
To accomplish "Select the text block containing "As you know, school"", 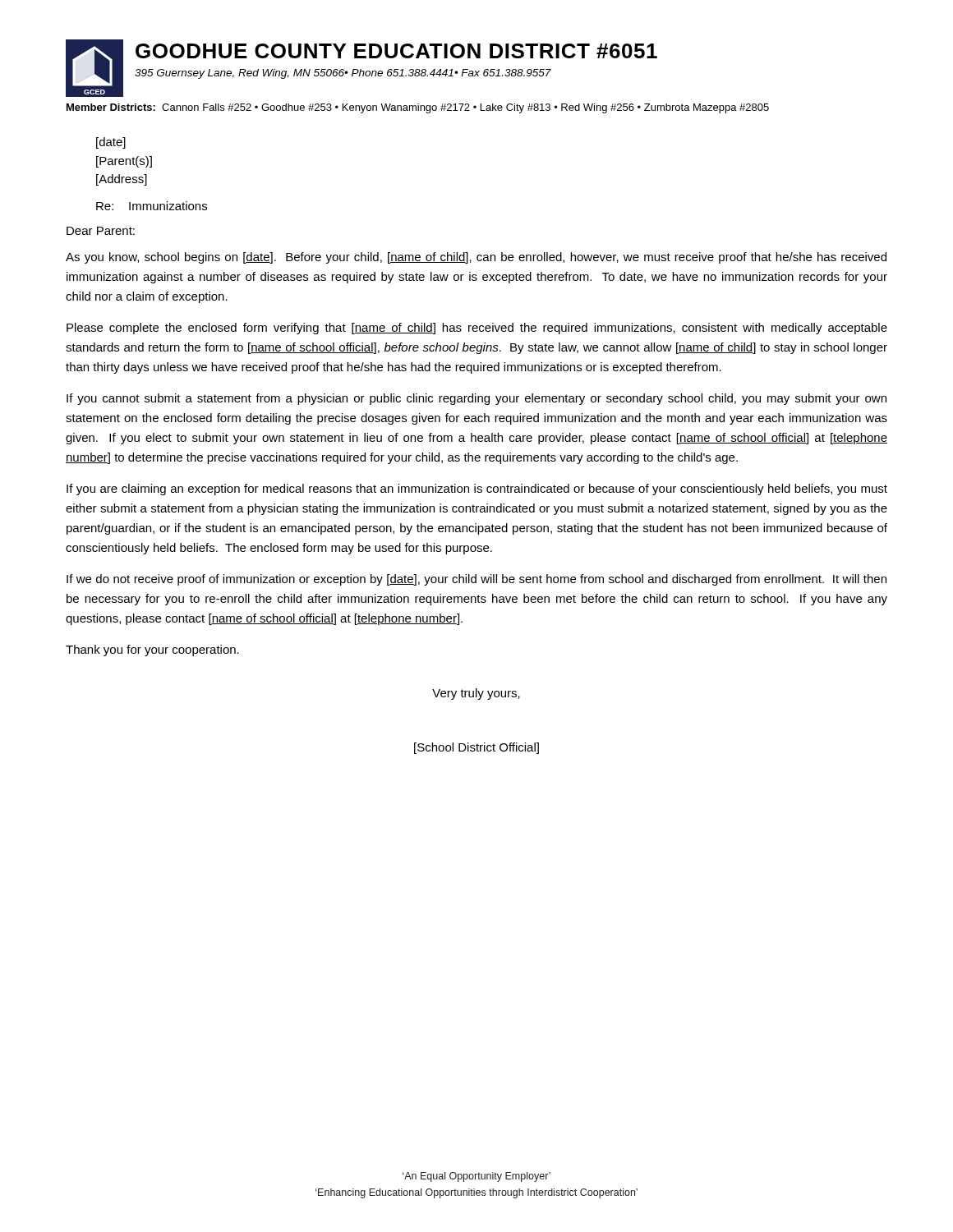I will 476,277.
